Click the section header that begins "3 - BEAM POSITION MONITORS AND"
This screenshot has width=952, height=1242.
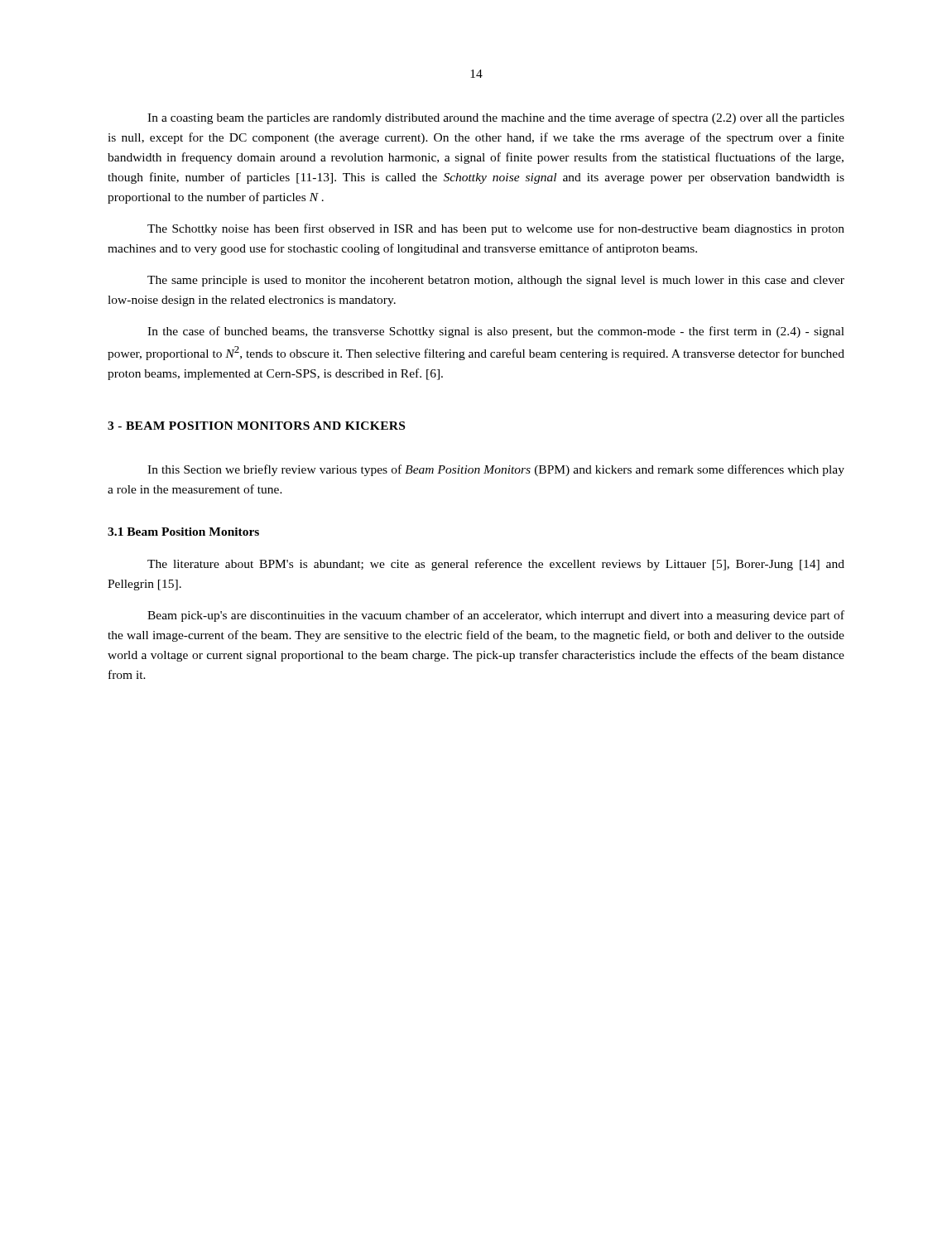(257, 425)
